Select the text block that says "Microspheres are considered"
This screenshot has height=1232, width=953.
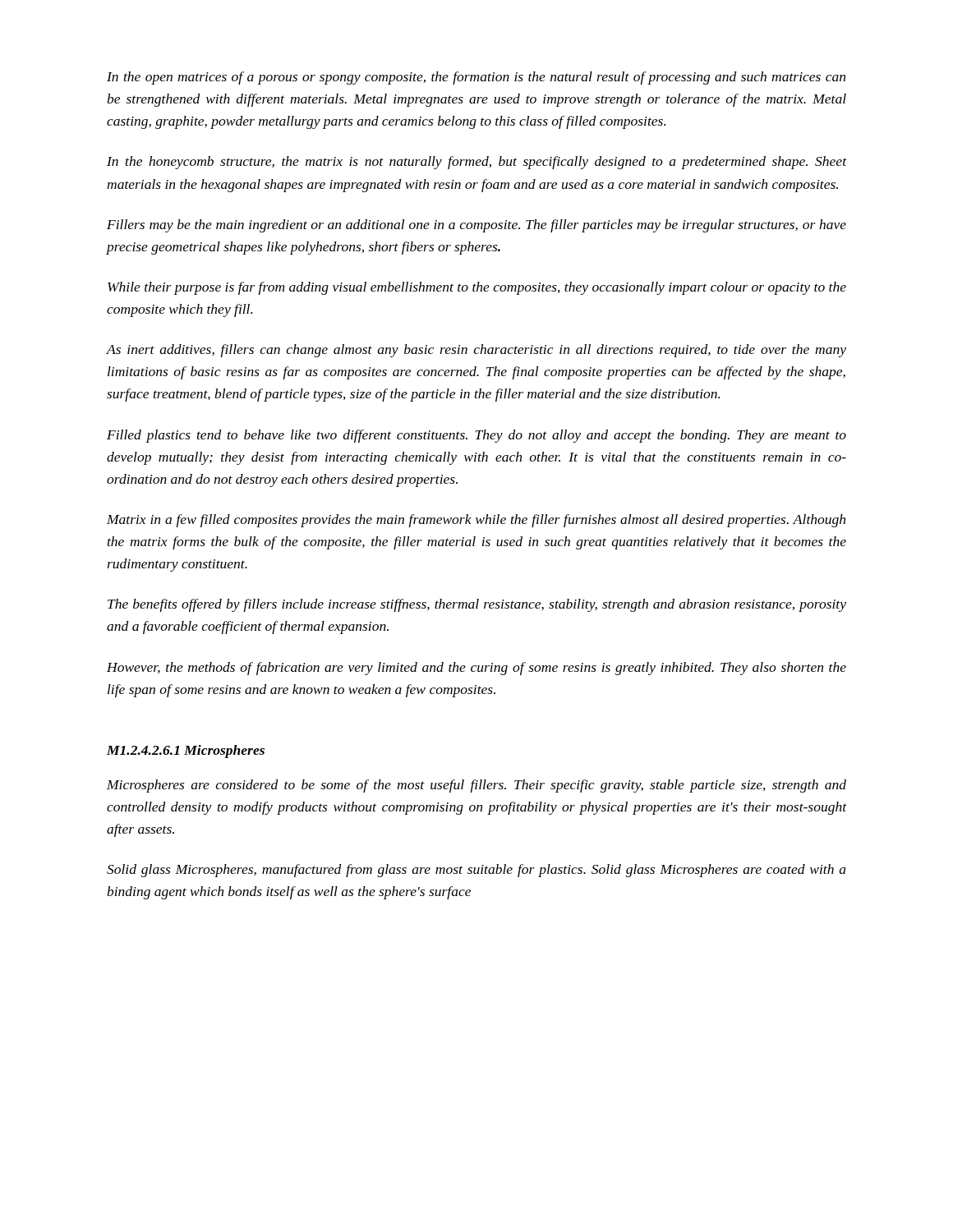pyautogui.click(x=476, y=807)
